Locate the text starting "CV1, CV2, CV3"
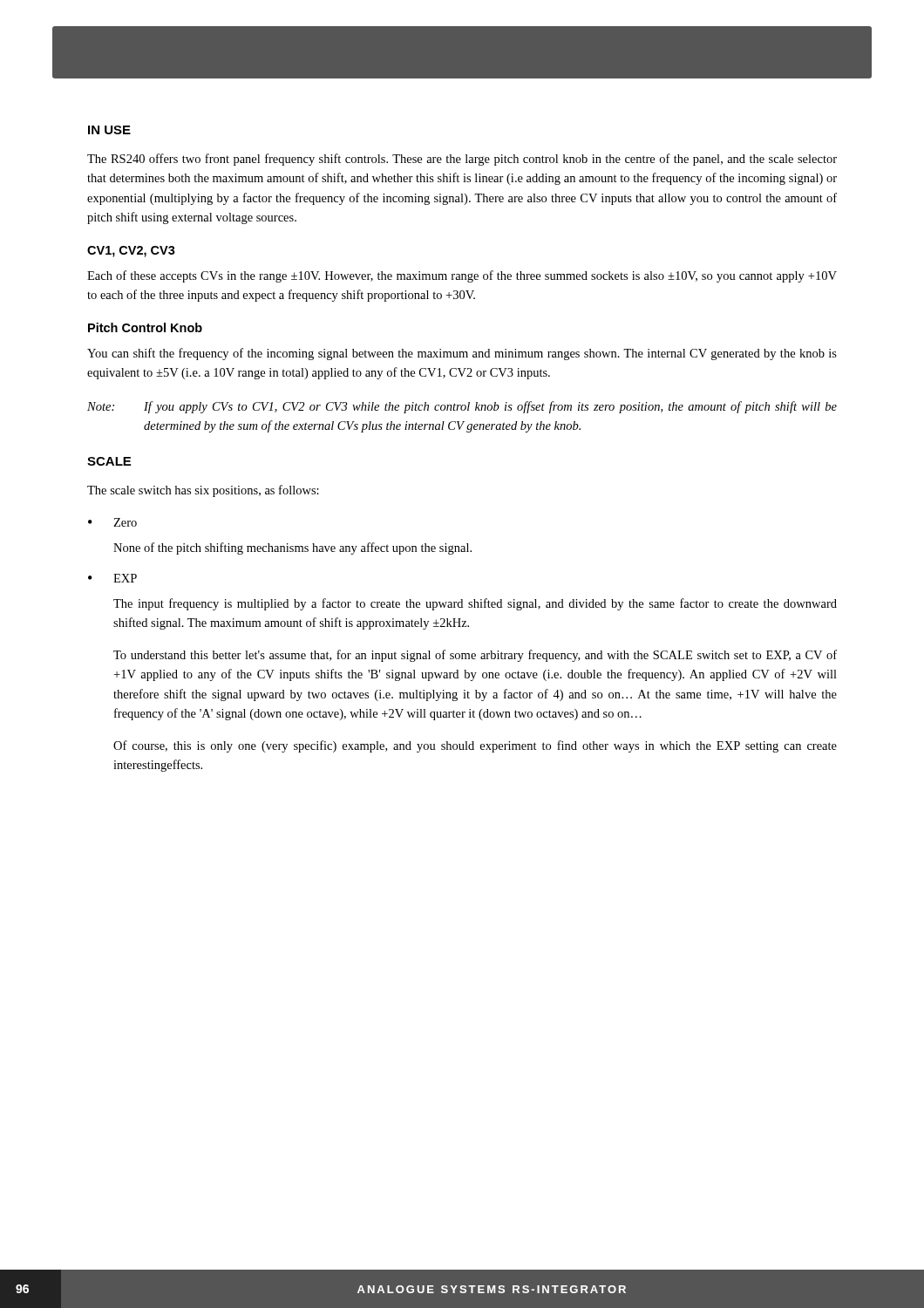The image size is (924, 1308). 131,250
